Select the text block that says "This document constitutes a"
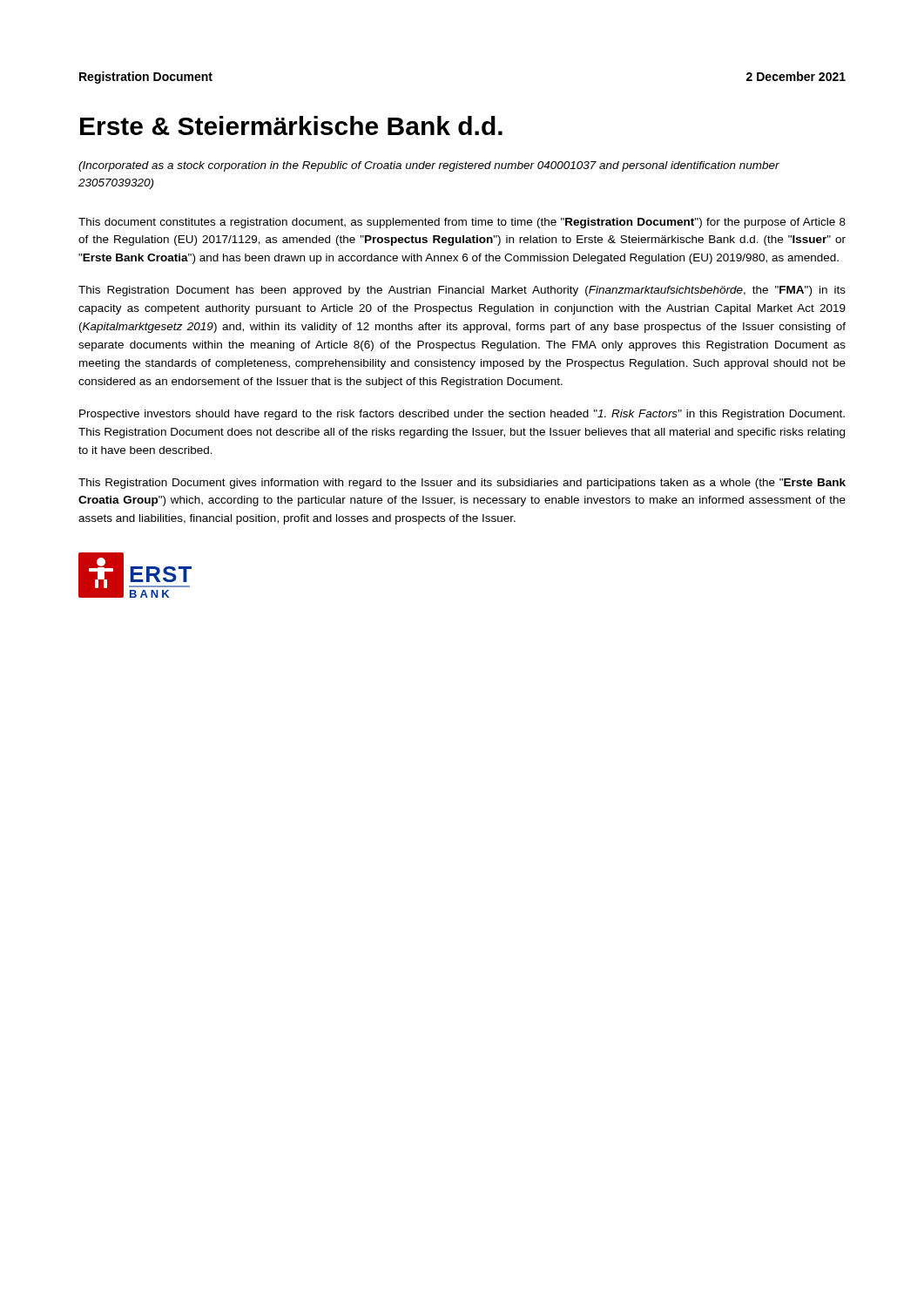This screenshot has height=1307, width=924. [x=462, y=240]
